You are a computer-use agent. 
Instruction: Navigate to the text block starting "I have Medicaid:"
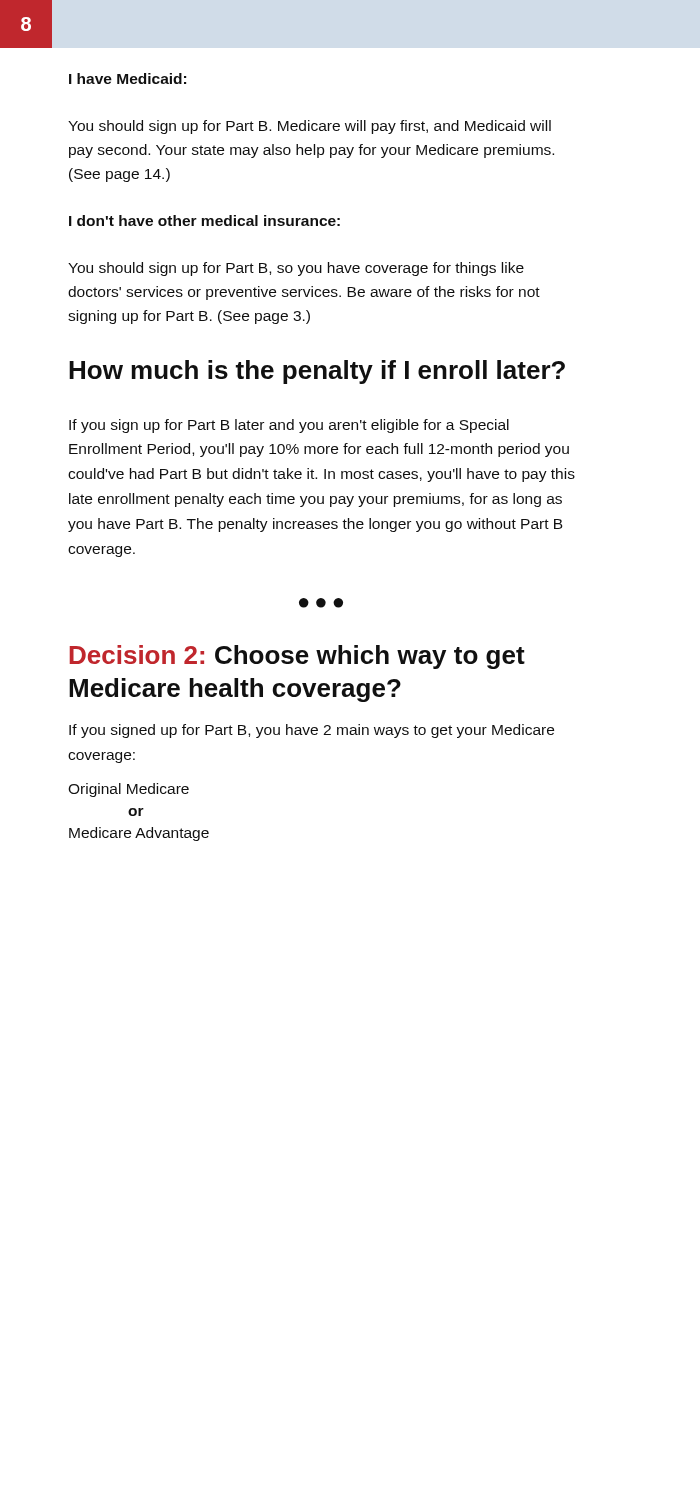128,78
